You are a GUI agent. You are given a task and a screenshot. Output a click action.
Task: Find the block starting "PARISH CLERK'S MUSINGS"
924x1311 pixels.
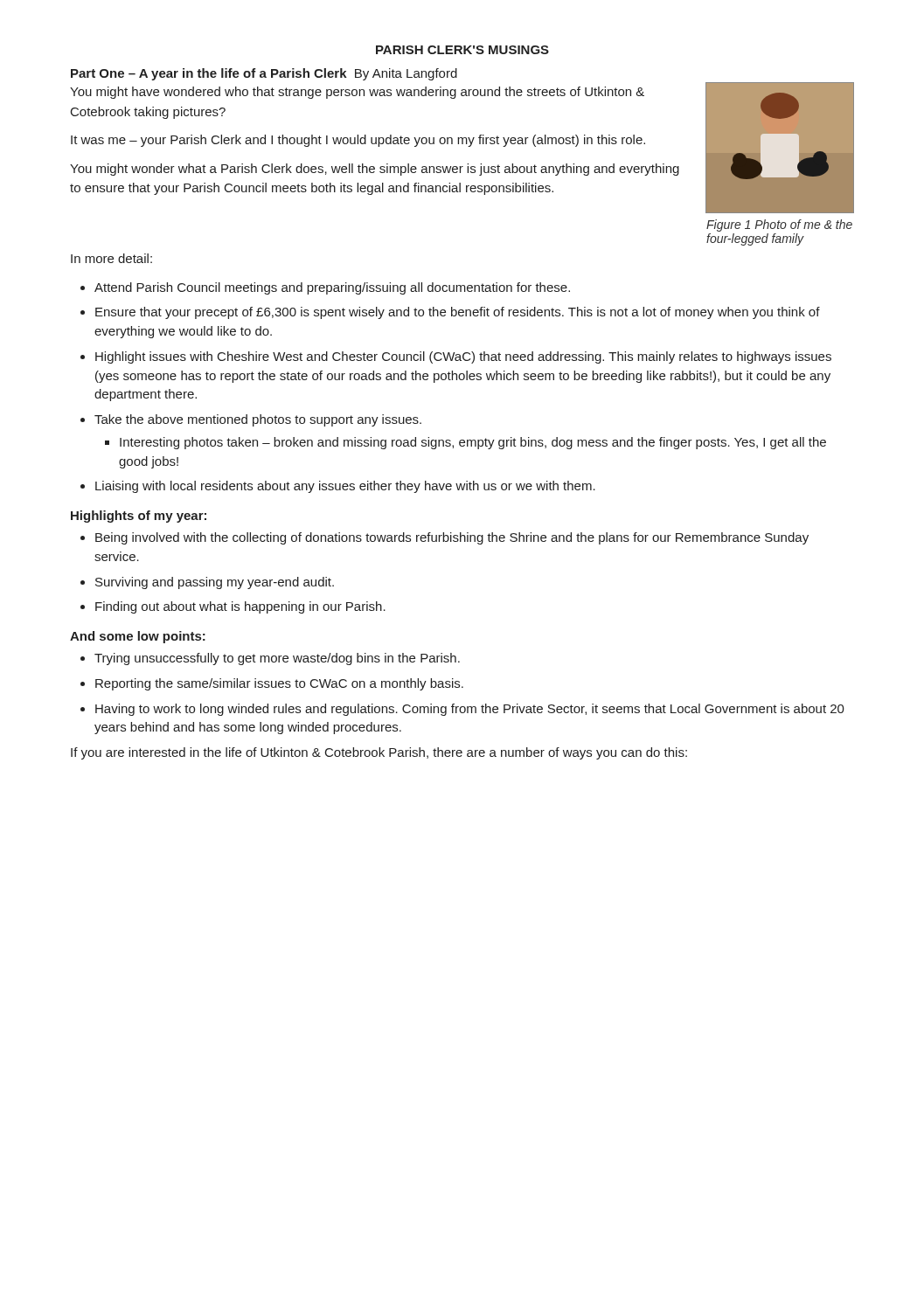coord(462,49)
